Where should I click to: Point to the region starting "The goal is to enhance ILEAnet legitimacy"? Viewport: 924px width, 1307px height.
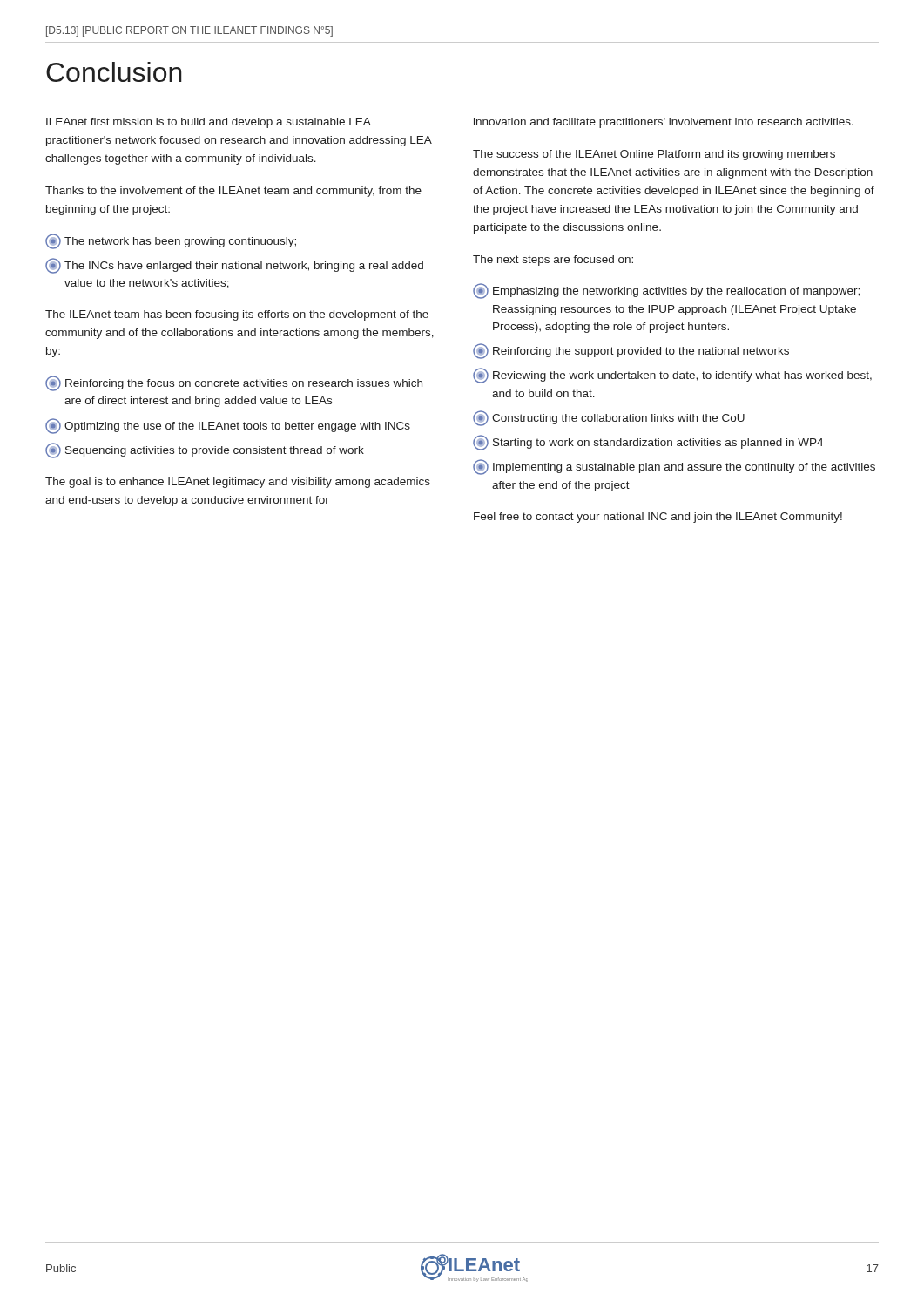(238, 491)
